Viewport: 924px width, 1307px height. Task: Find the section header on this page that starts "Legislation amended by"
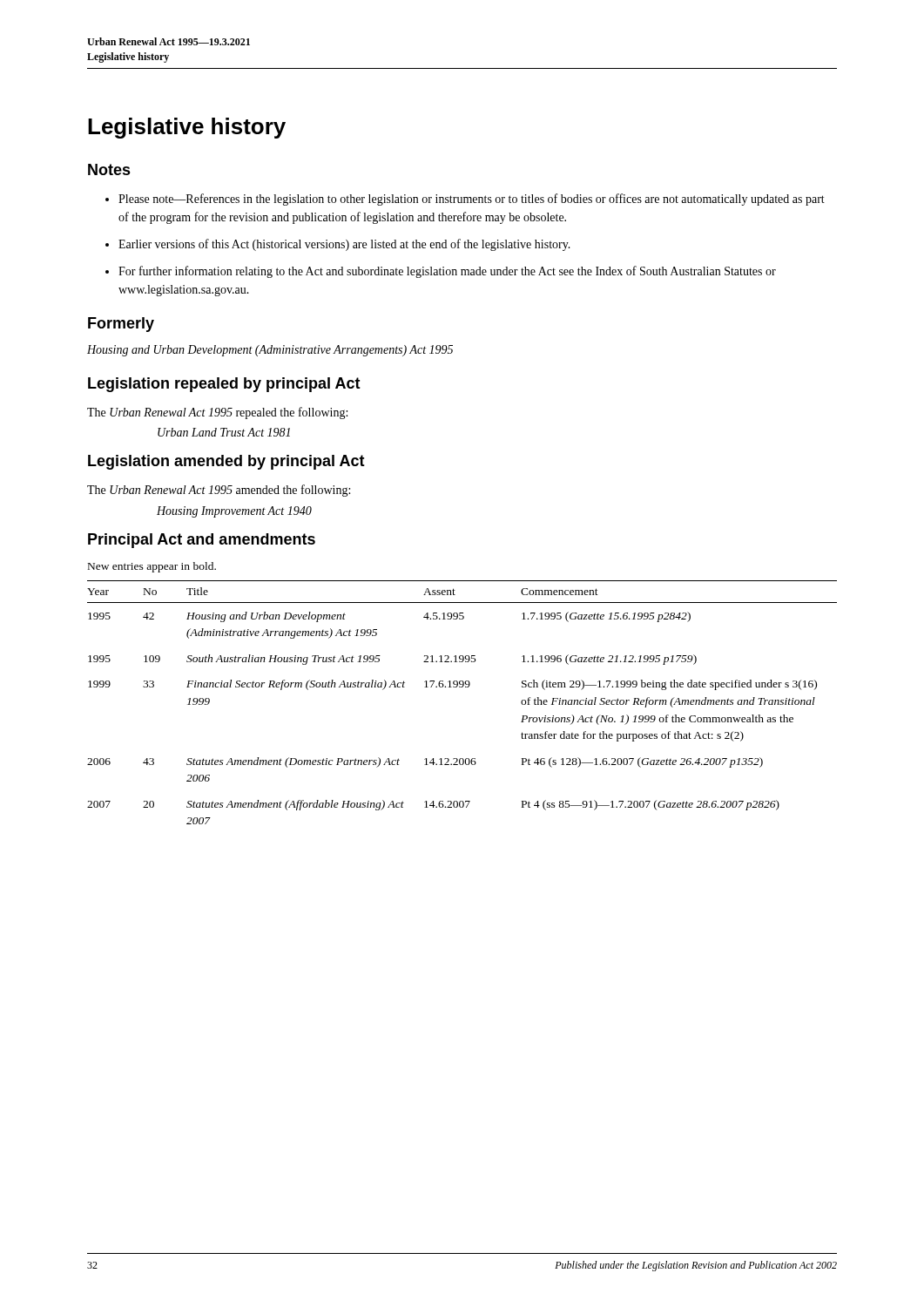tap(226, 462)
